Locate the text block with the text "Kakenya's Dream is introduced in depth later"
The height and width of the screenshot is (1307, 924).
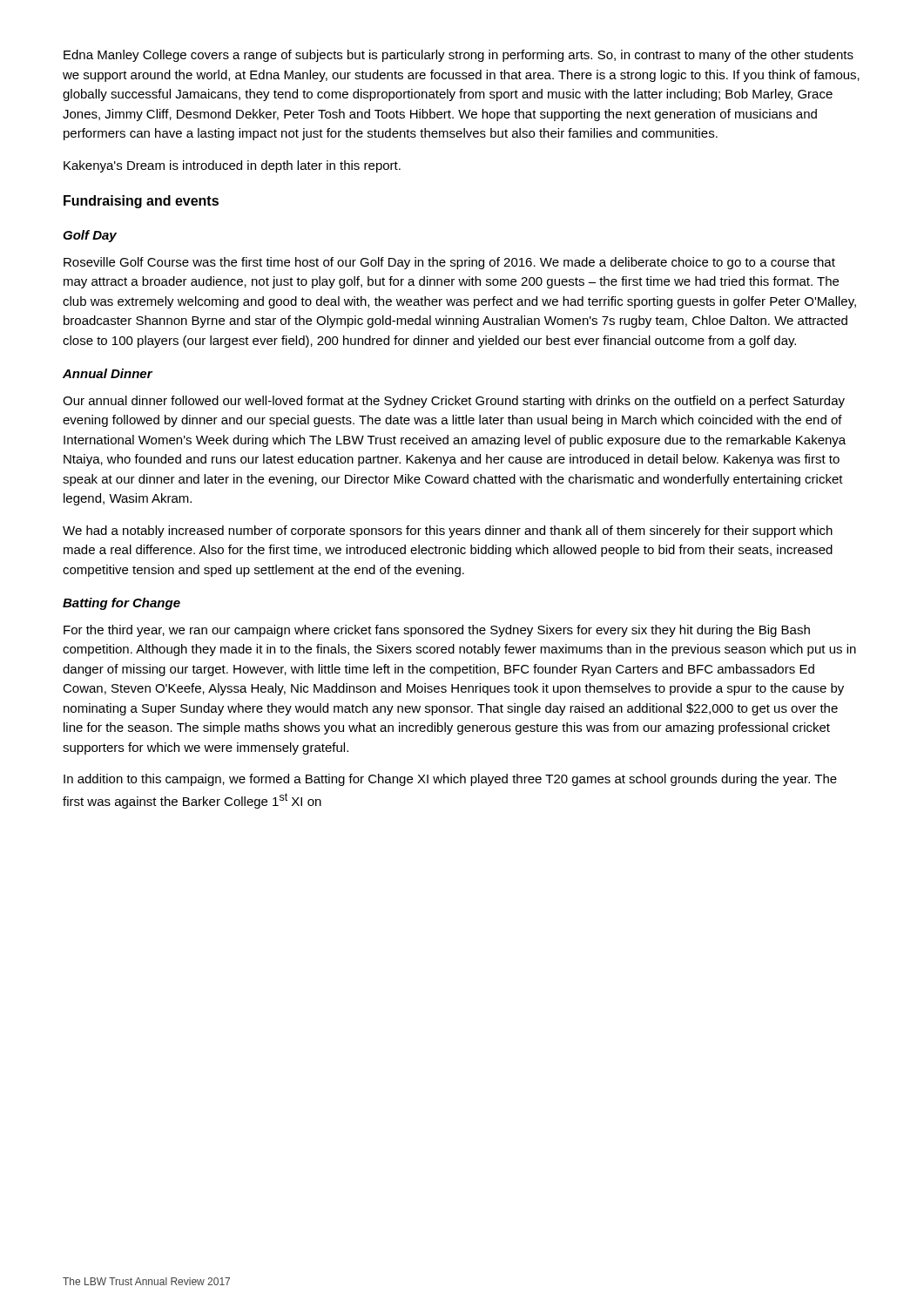(x=232, y=166)
